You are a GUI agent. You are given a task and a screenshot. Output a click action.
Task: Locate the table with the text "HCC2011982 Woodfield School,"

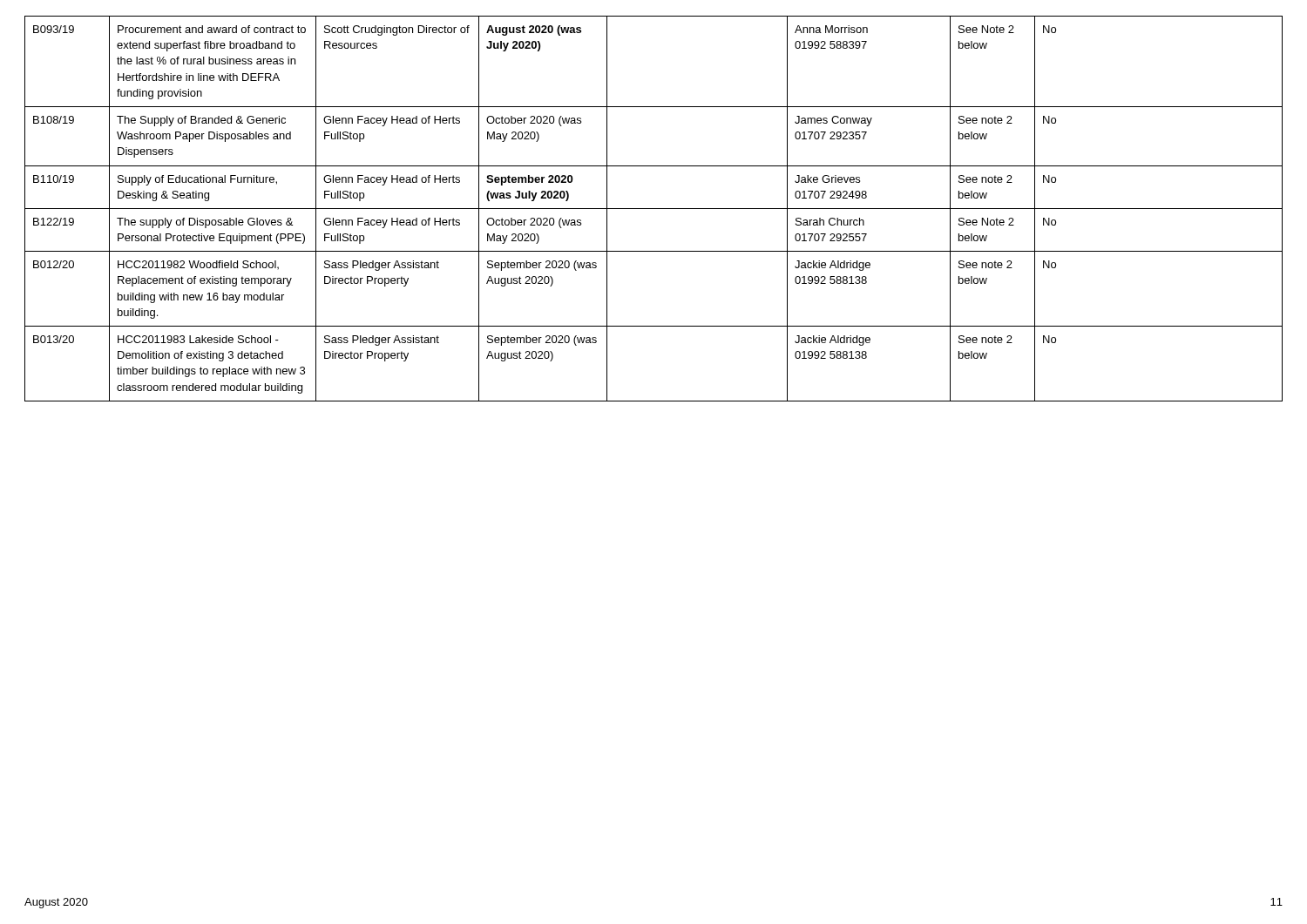coord(654,209)
